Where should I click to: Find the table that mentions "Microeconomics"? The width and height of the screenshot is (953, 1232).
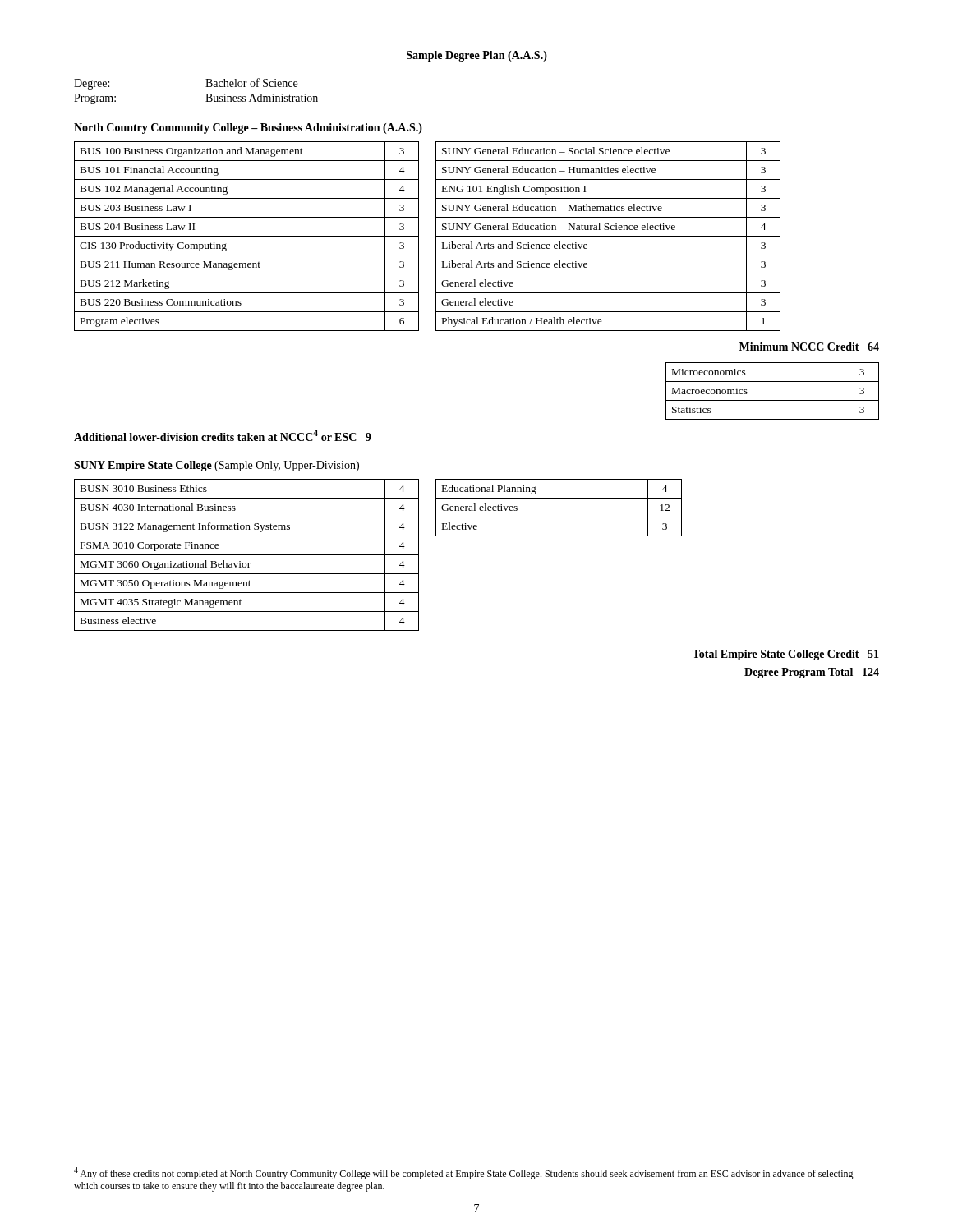(772, 391)
